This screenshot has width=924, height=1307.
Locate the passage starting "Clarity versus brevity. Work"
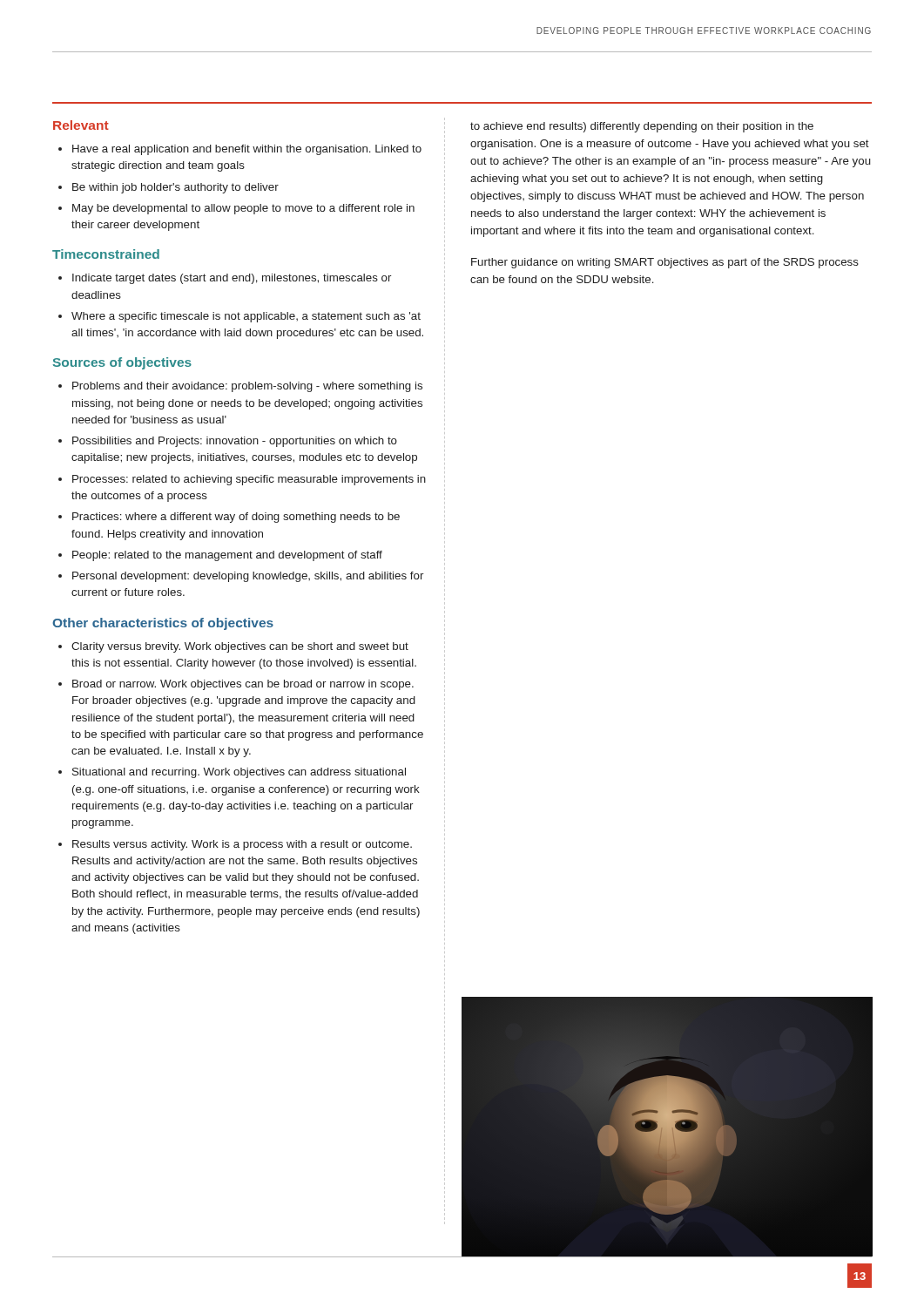[x=244, y=654]
